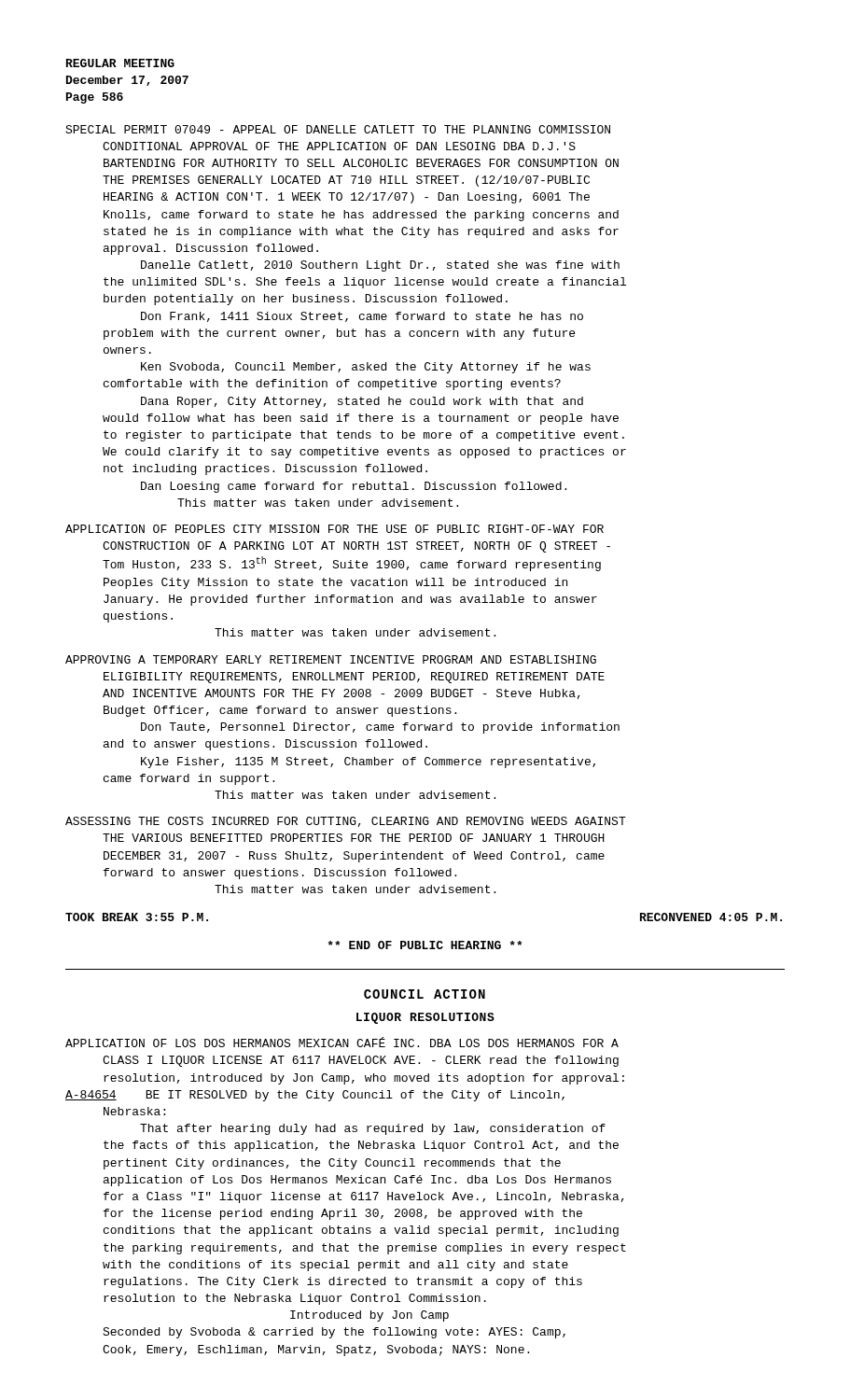Locate the block of text that opens with "SPECIAL PERMIT 07049 - APPEAL OF DANELLE CATLETT"

tap(425, 317)
